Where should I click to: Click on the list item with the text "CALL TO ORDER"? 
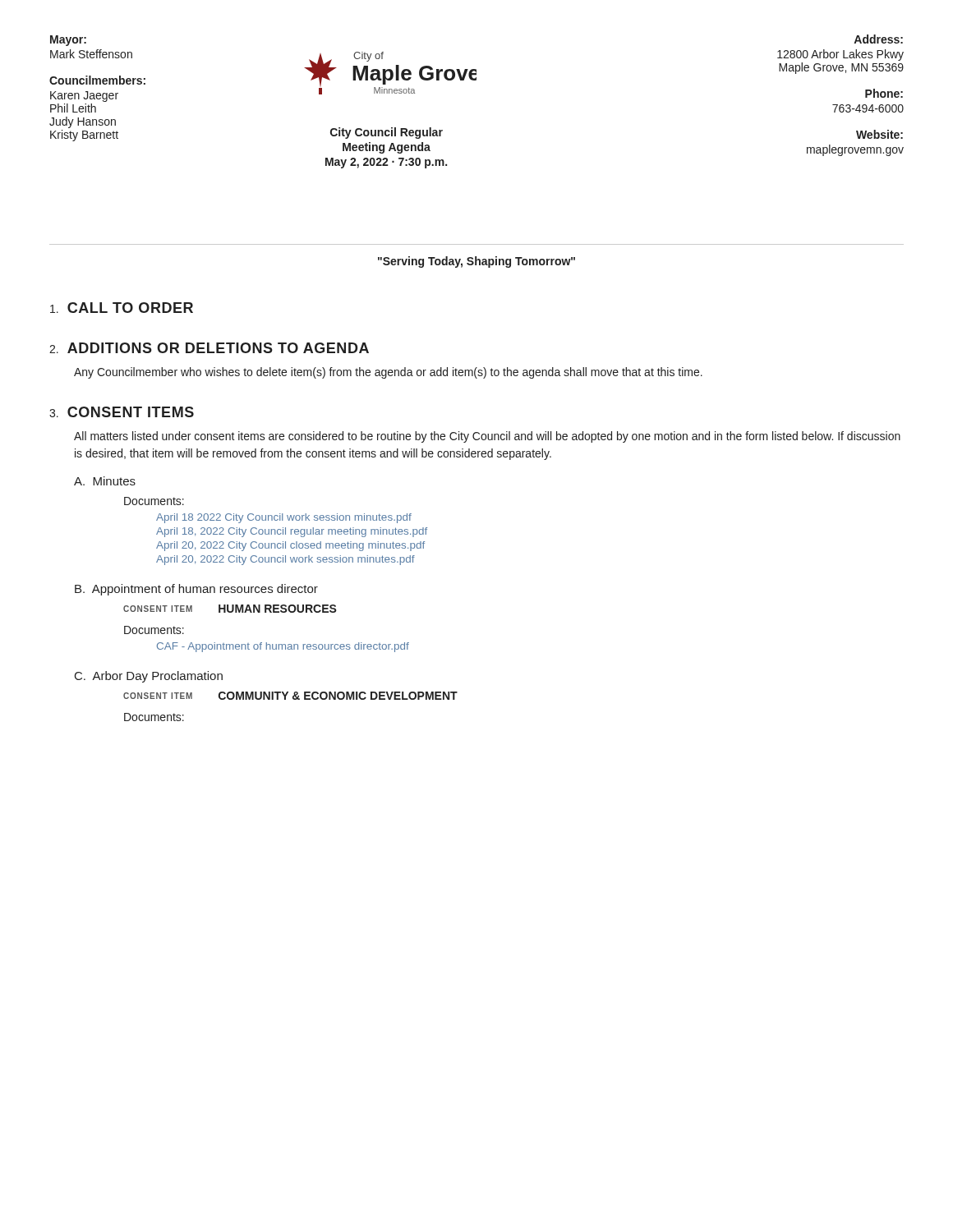tap(122, 308)
